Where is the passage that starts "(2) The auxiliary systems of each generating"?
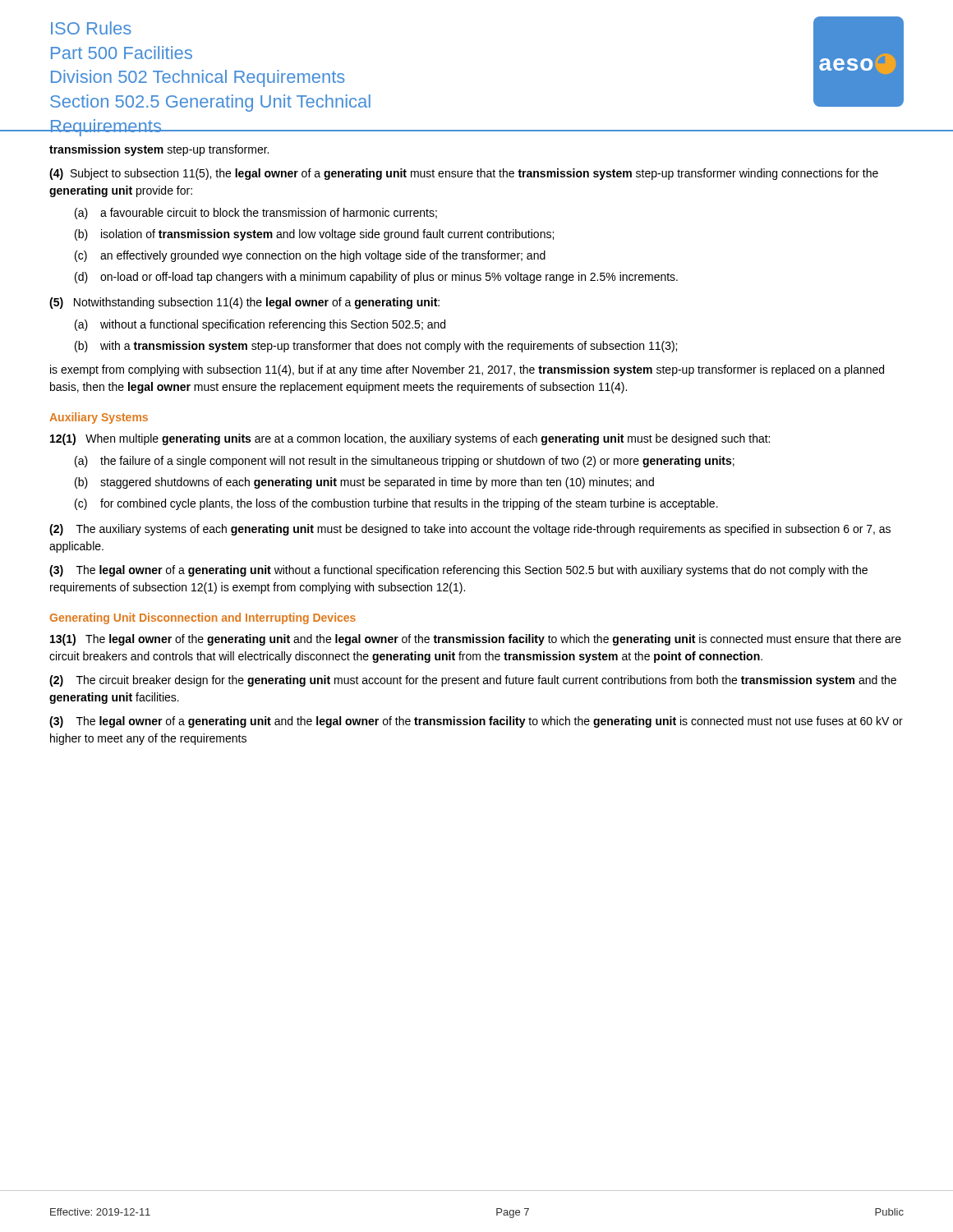Viewport: 953px width, 1232px height. click(470, 538)
